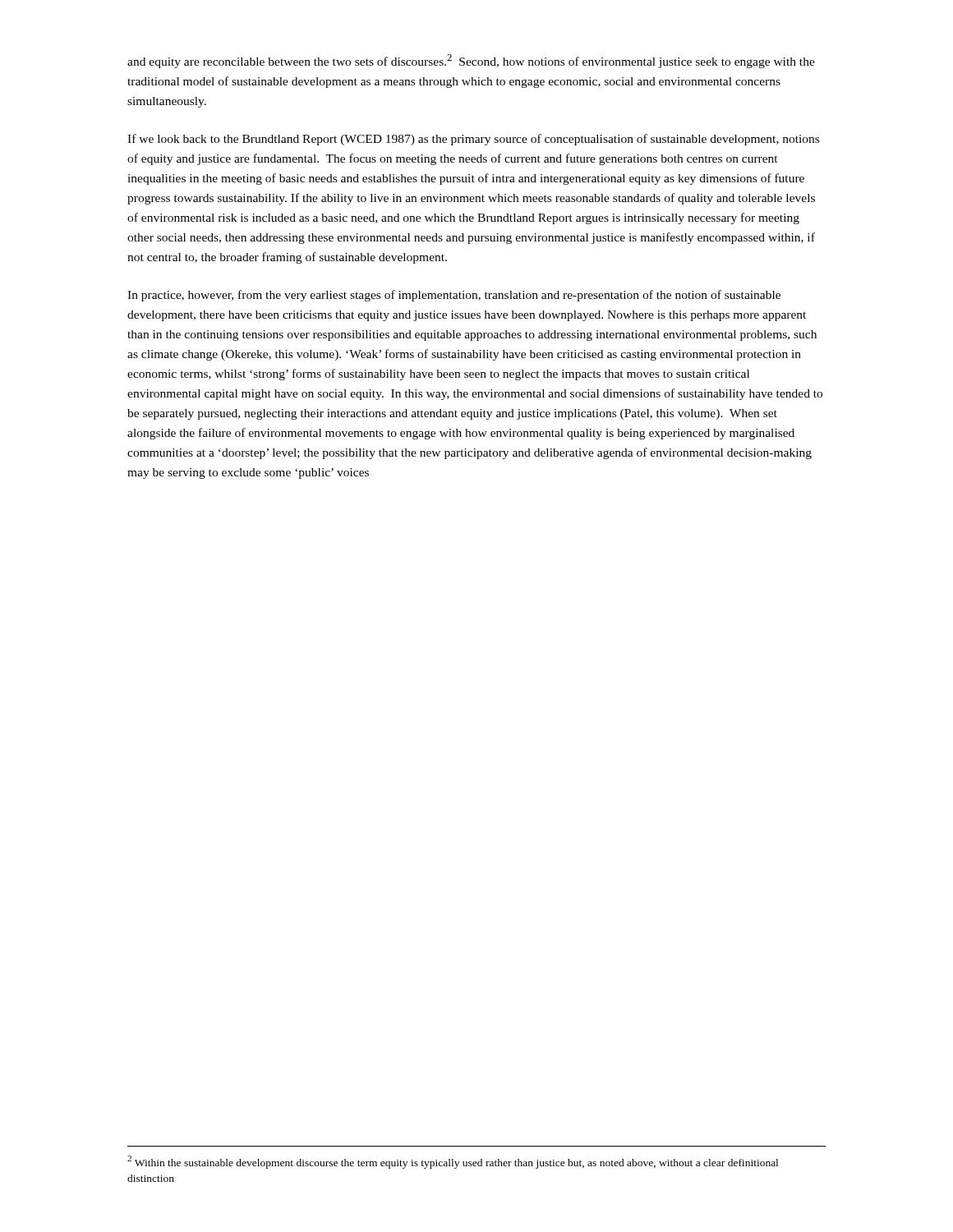
Task: Where is the passage that starts "In practice, however, from the very earliest"?
Action: click(x=475, y=383)
